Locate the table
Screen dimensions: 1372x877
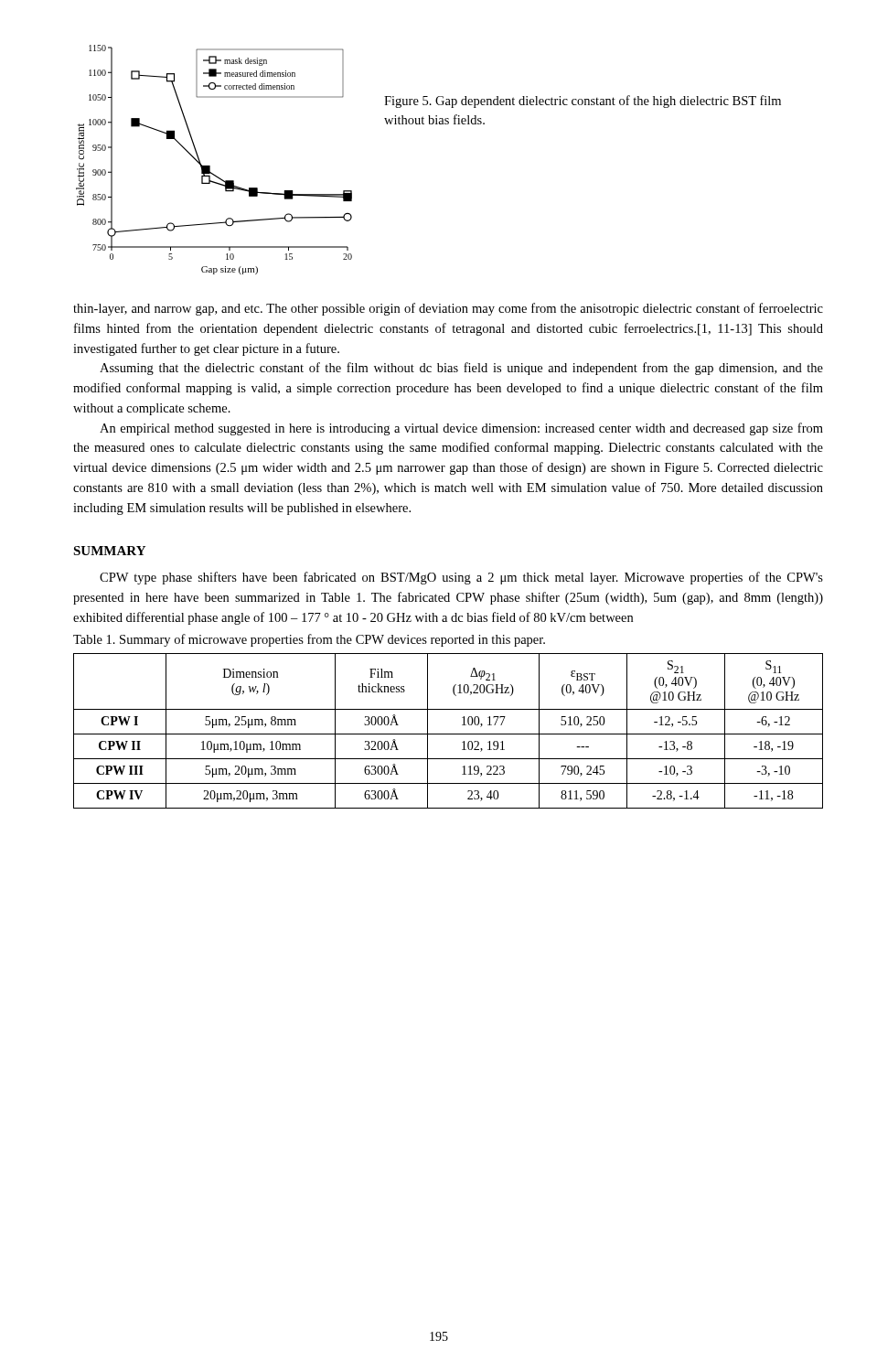click(x=448, y=731)
